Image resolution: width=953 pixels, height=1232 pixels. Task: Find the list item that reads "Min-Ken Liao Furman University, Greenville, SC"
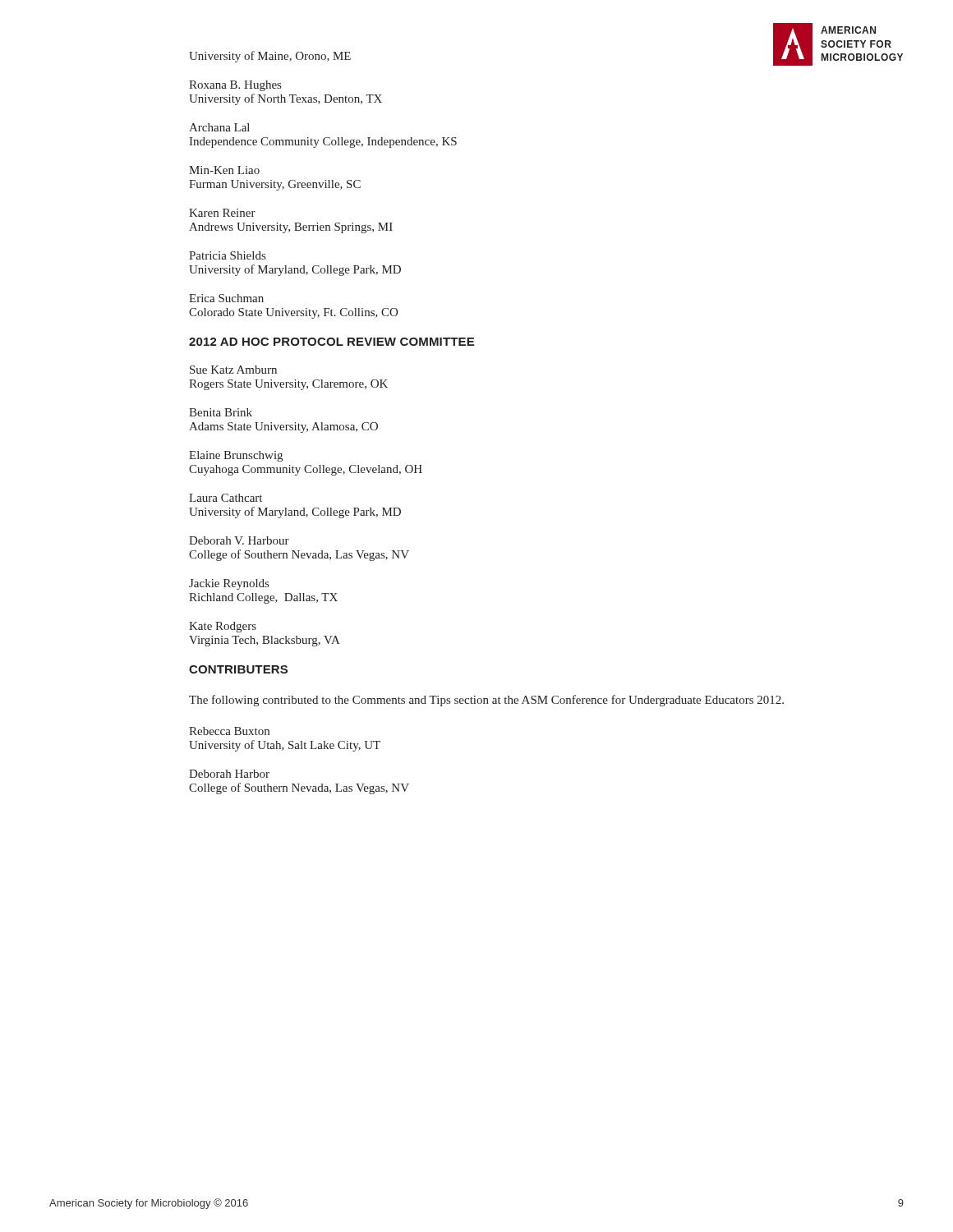[224, 170]
